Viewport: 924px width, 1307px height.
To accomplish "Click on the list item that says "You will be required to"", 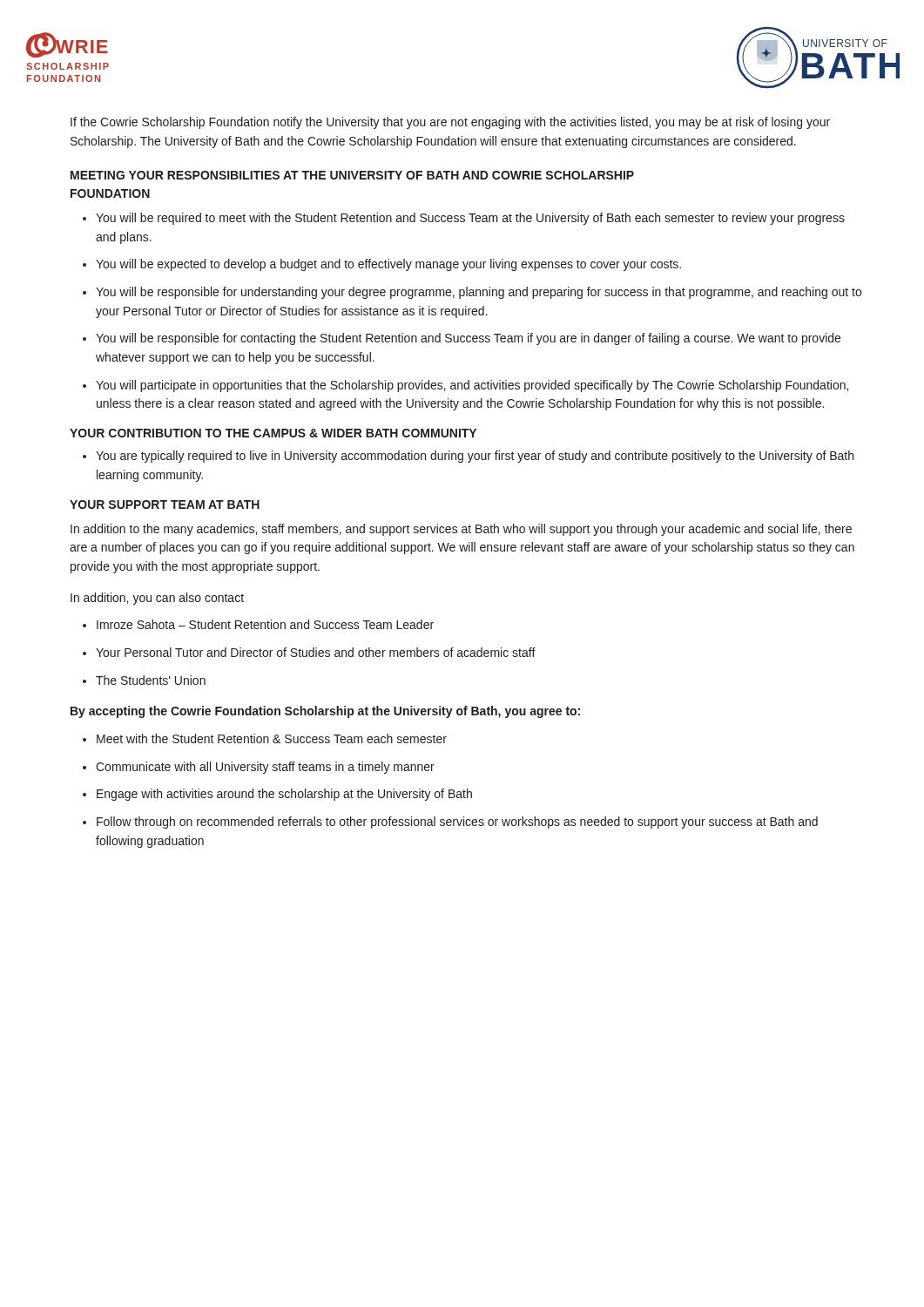I will pyautogui.click(x=479, y=228).
